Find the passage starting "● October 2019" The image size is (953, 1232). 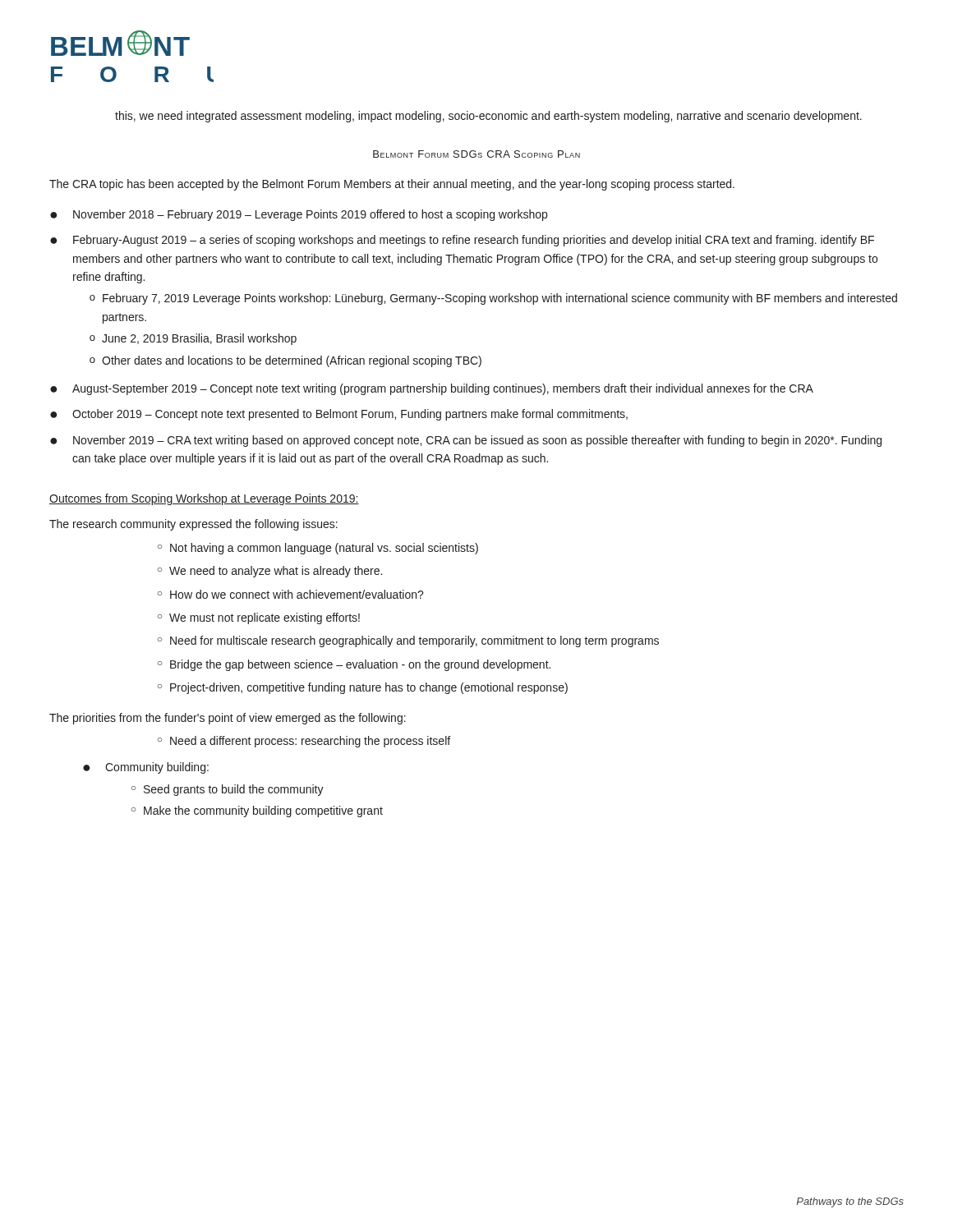point(476,415)
